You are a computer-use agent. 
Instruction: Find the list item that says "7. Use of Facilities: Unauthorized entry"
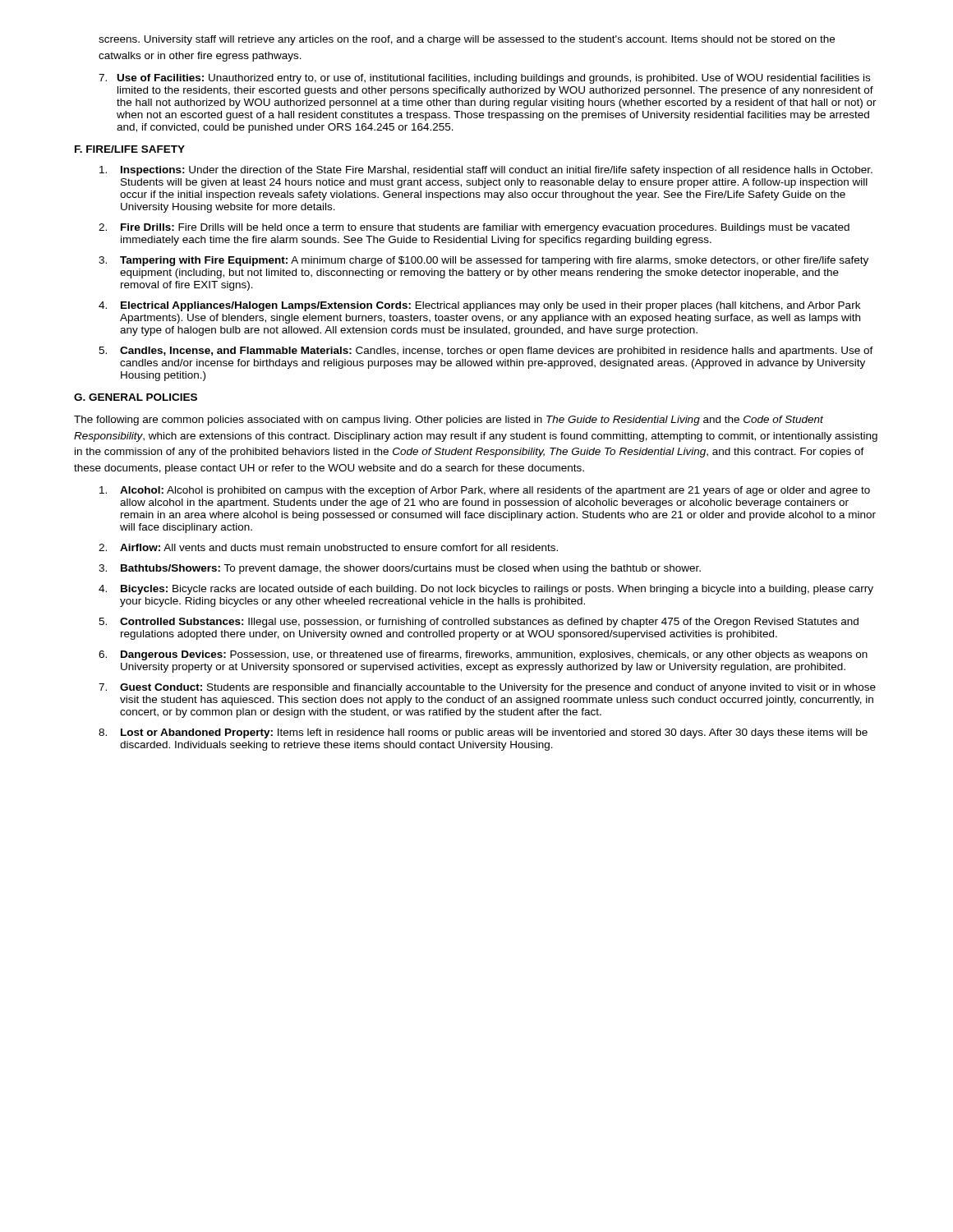(489, 102)
